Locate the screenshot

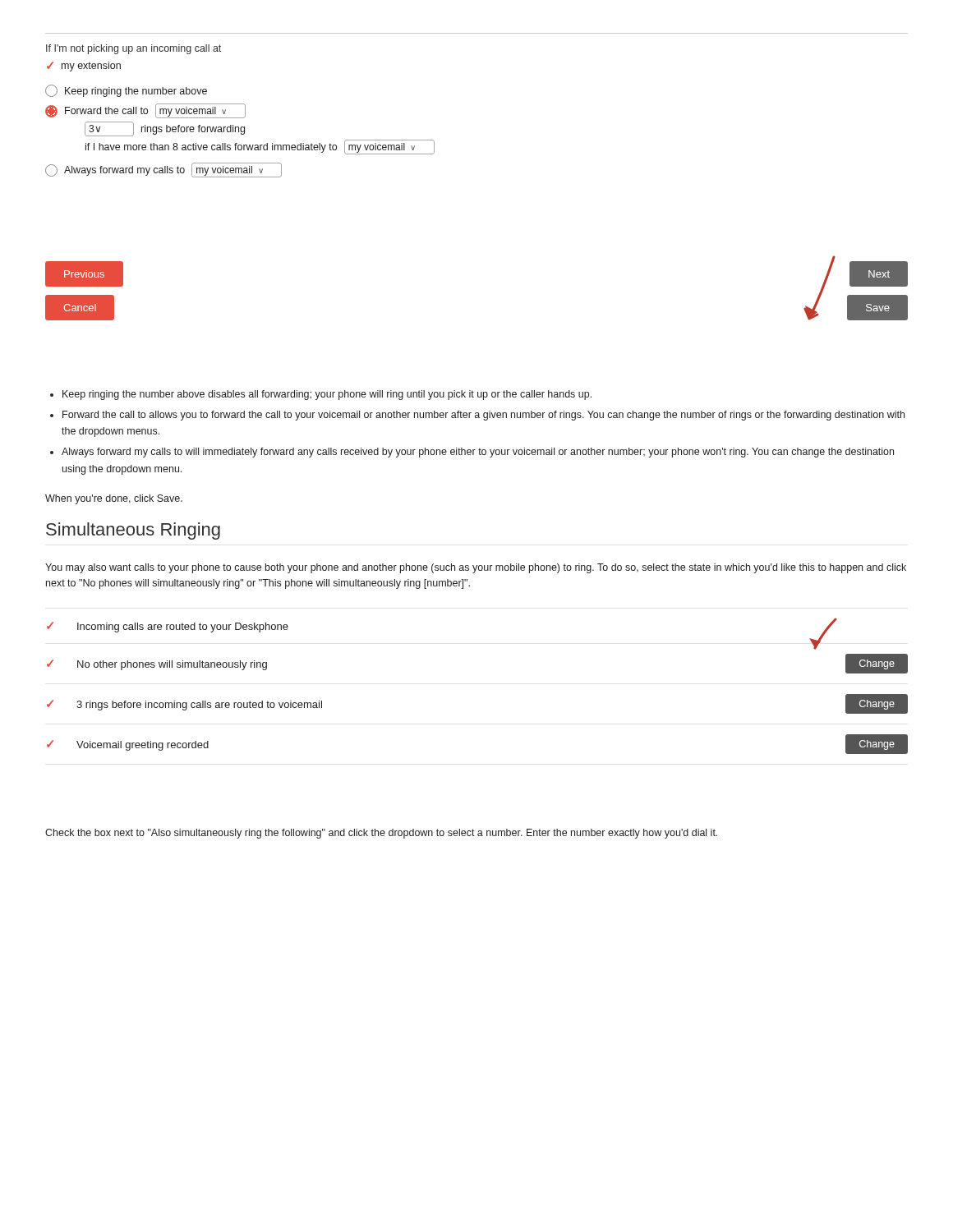tap(476, 291)
